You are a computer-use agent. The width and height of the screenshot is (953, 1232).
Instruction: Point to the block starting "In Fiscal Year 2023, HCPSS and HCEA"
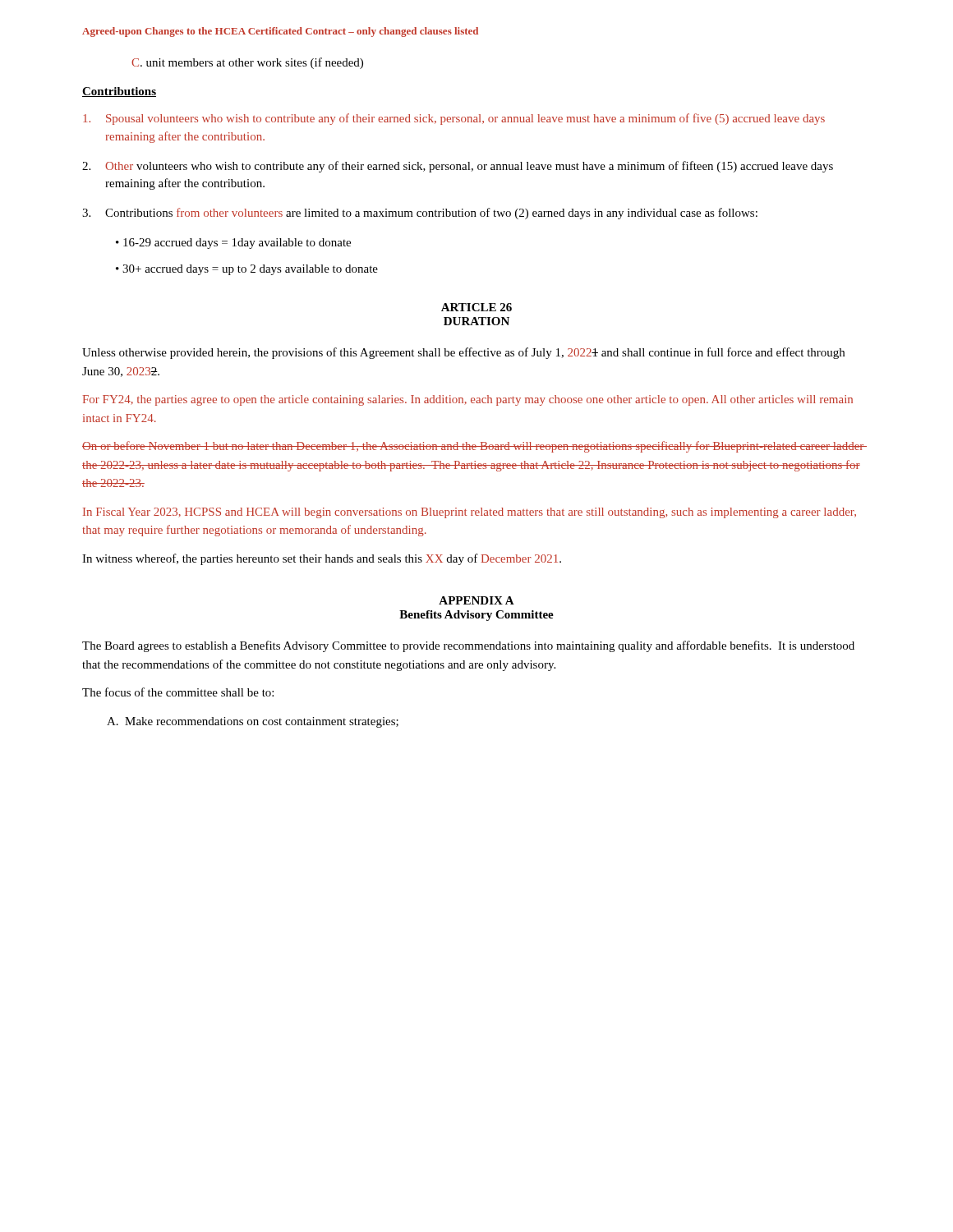[x=469, y=521]
